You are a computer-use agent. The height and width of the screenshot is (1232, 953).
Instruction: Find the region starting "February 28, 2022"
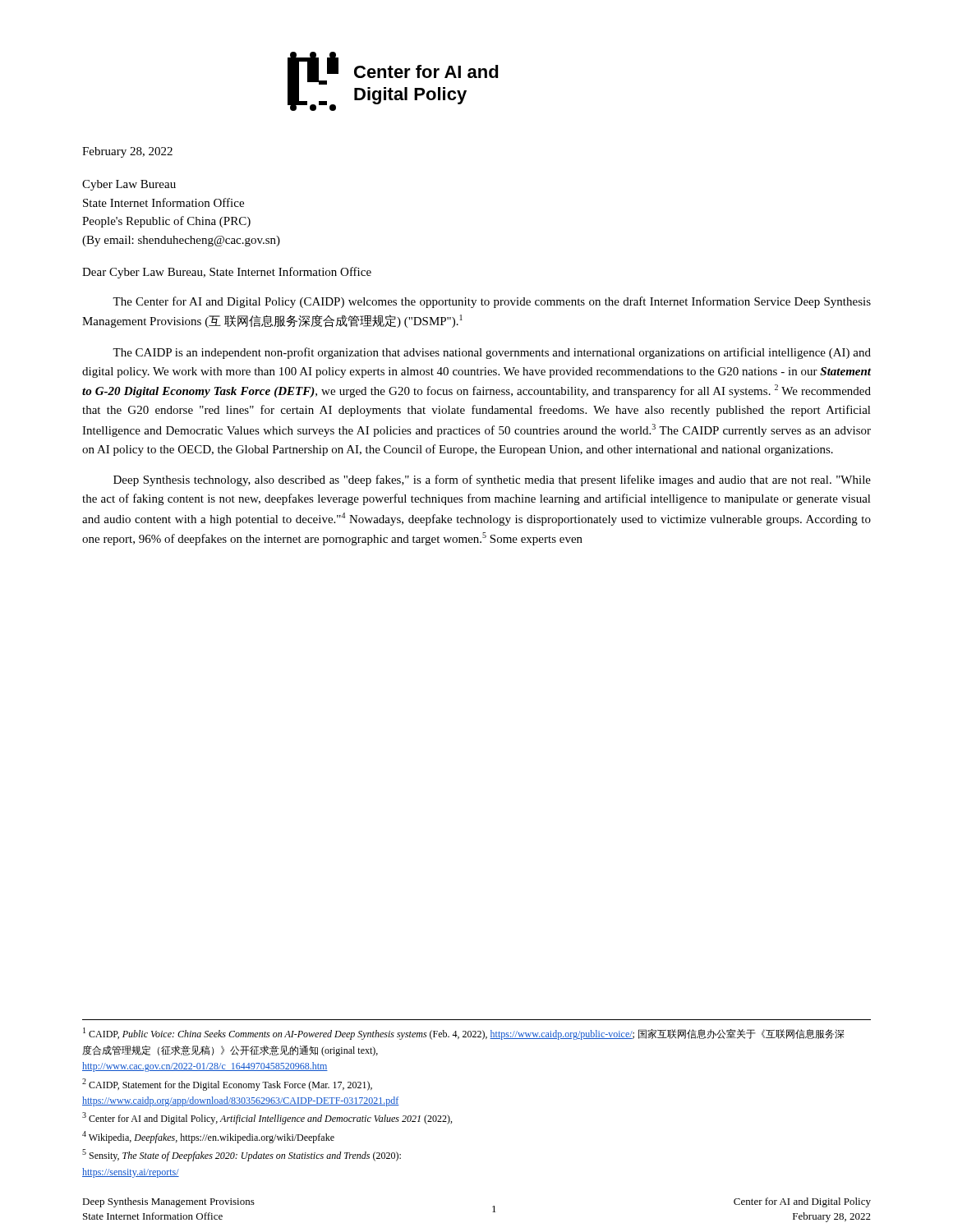(128, 151)
